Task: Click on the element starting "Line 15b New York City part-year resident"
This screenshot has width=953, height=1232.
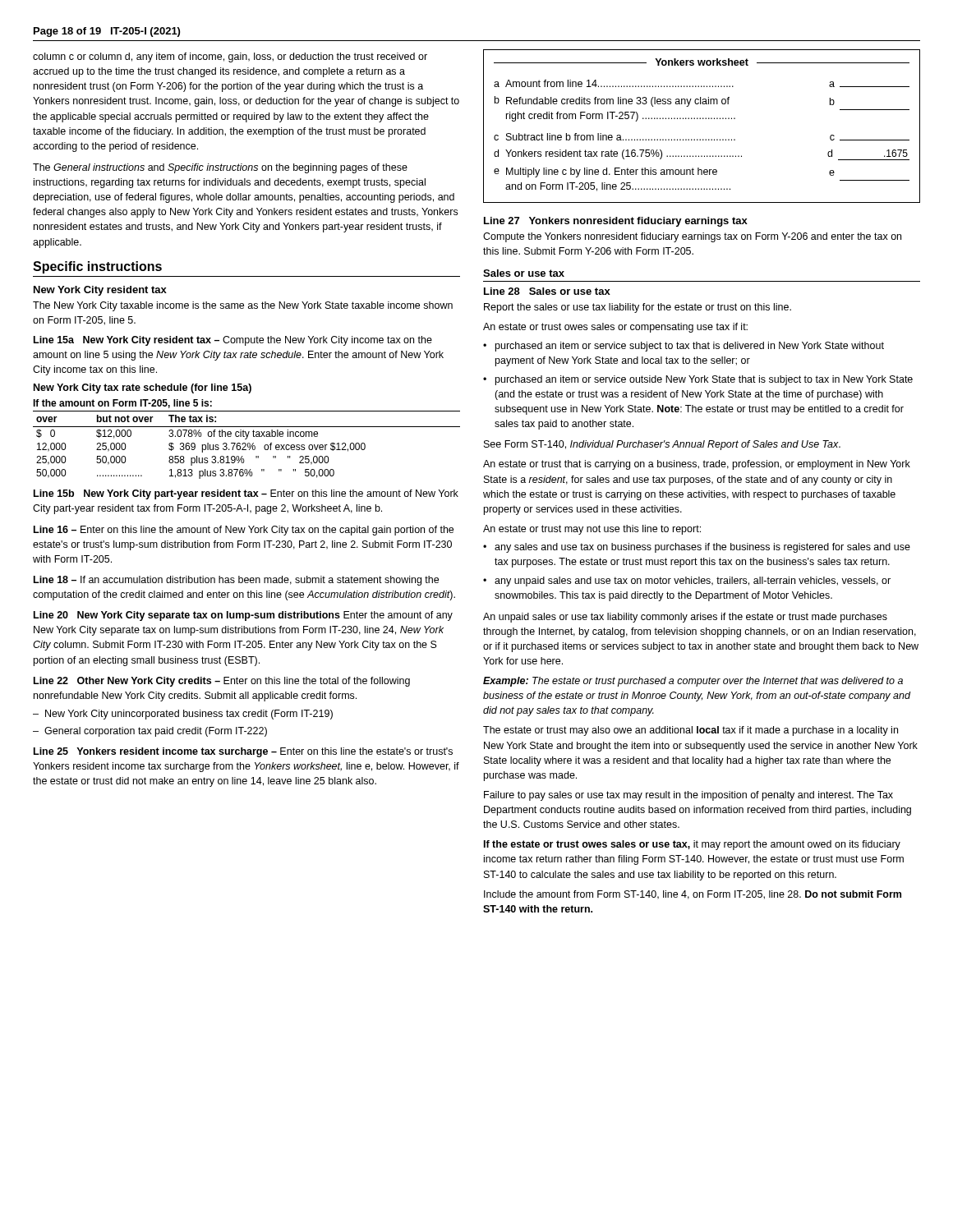Action: click(246, 501)
